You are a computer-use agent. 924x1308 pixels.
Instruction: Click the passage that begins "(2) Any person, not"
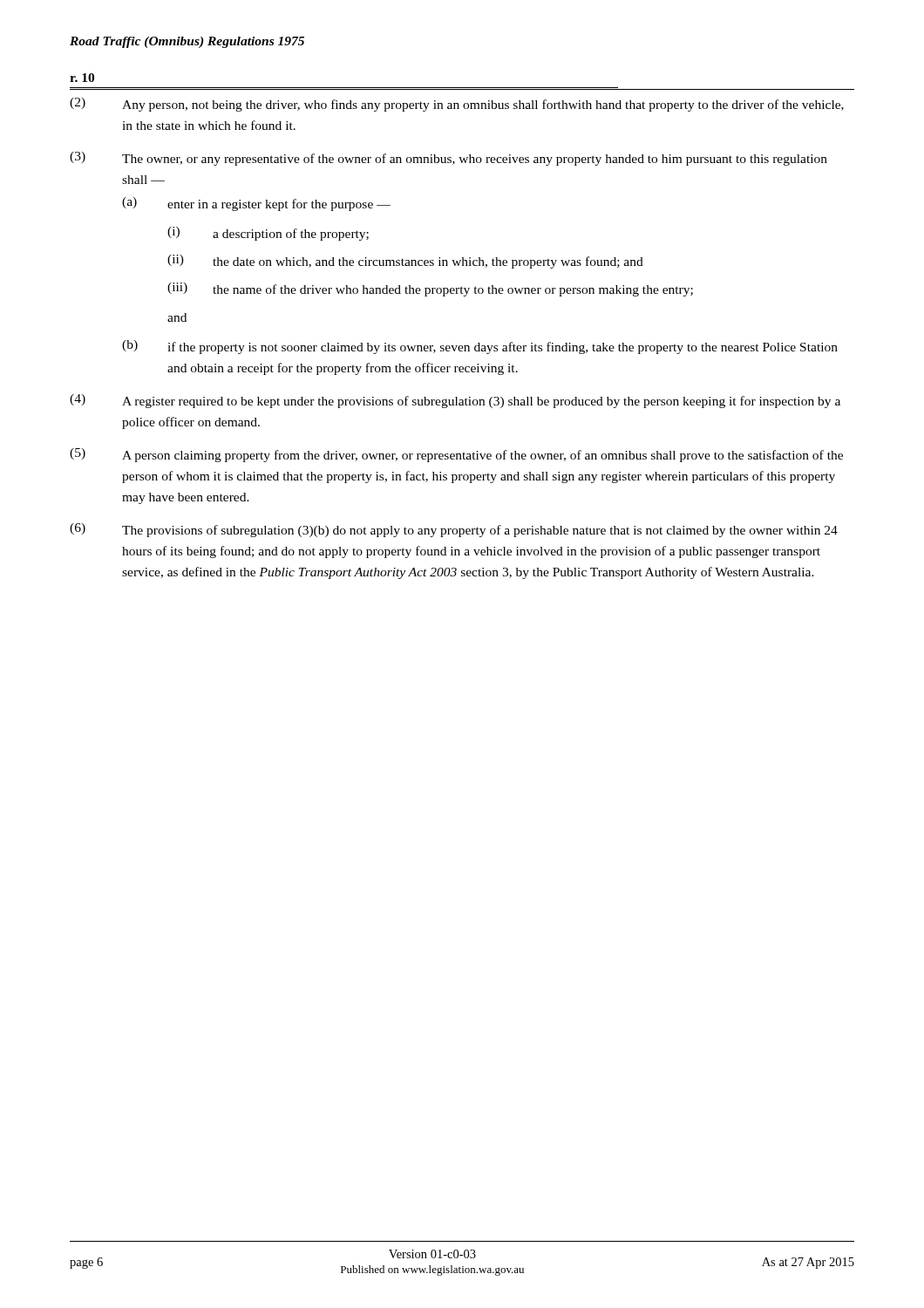(x=462, y=115)
